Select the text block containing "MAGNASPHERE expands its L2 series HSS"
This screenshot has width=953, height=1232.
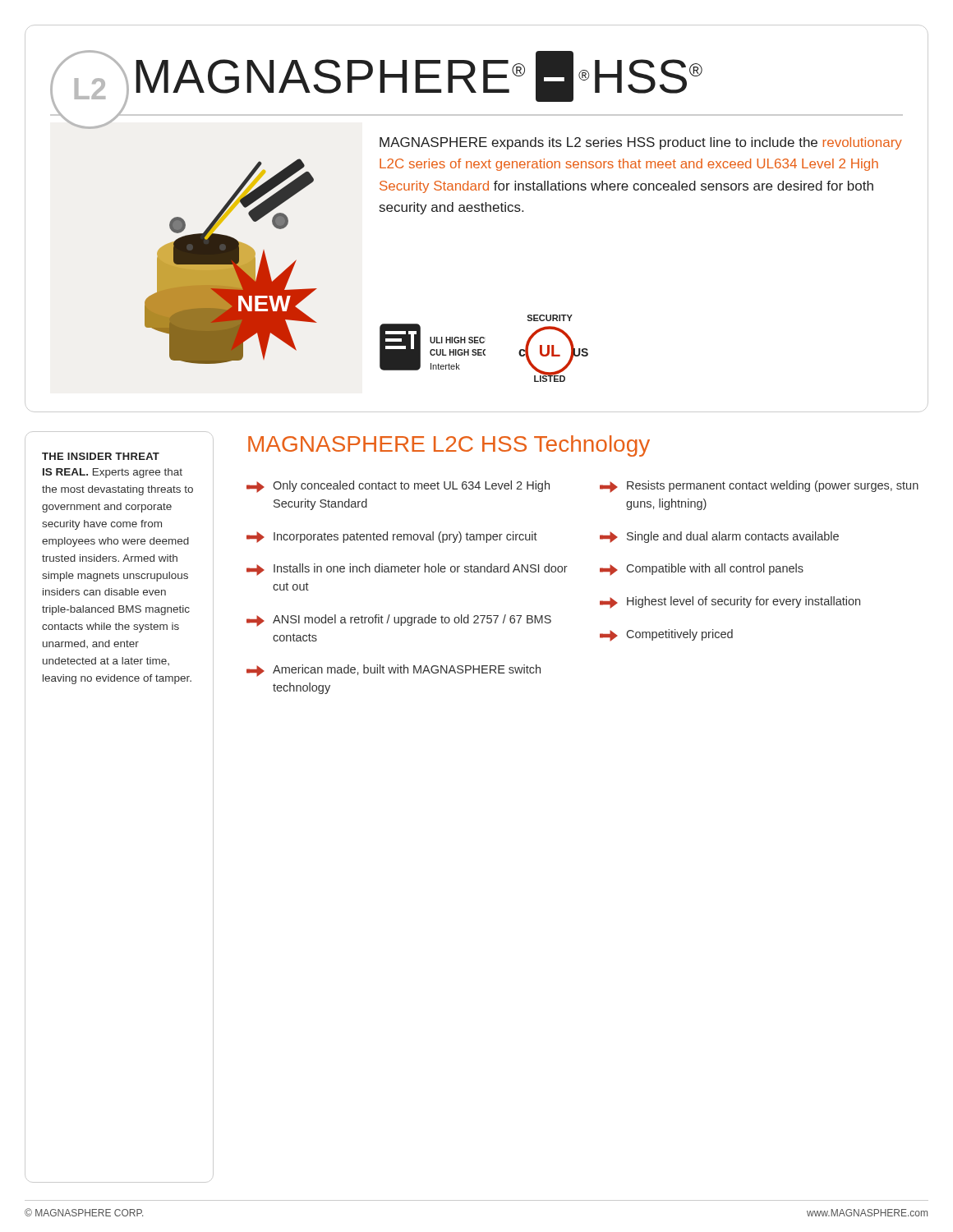pos(641,175)
